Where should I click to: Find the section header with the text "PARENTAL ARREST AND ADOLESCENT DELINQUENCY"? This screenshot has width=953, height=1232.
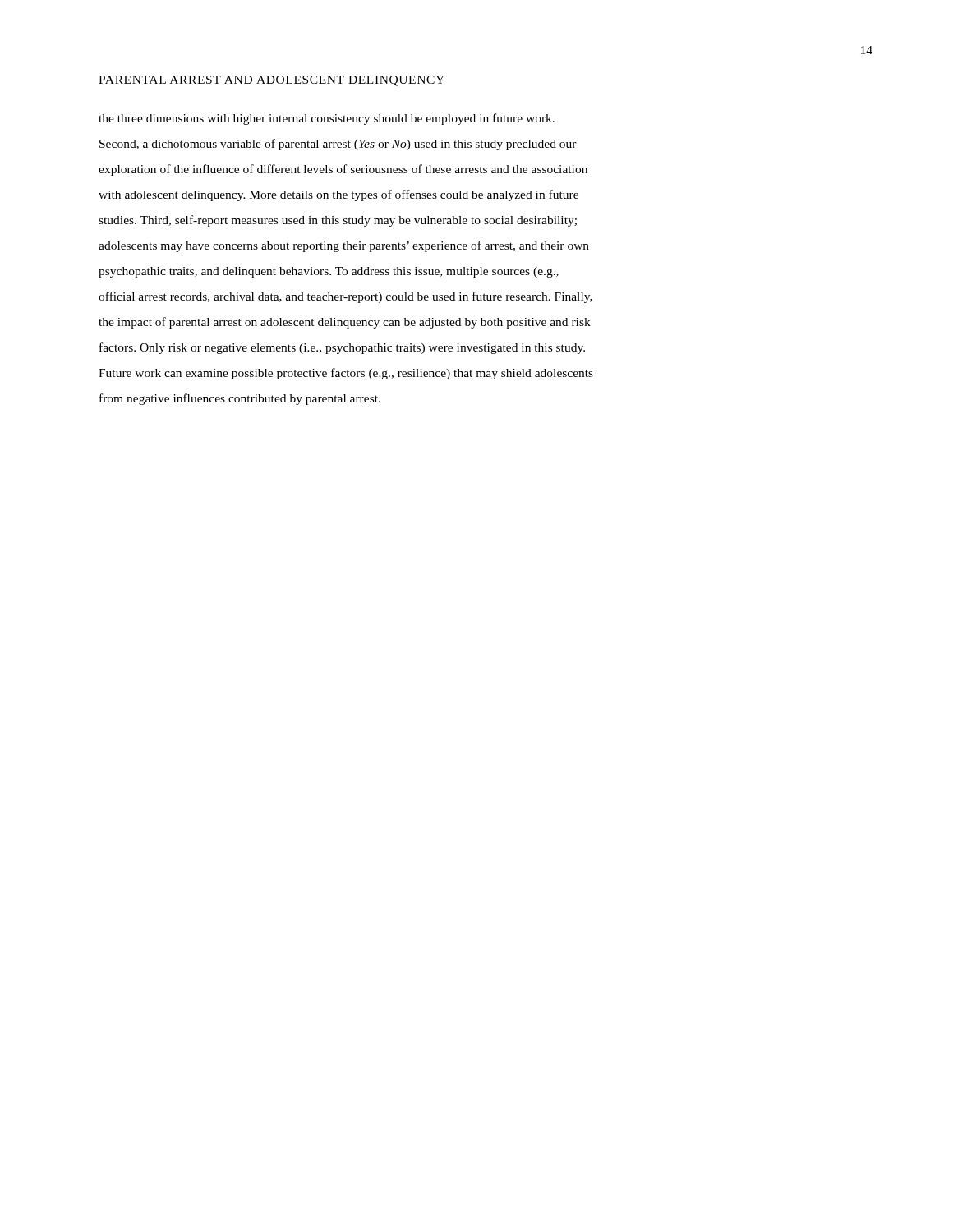[x=272, y=79]
